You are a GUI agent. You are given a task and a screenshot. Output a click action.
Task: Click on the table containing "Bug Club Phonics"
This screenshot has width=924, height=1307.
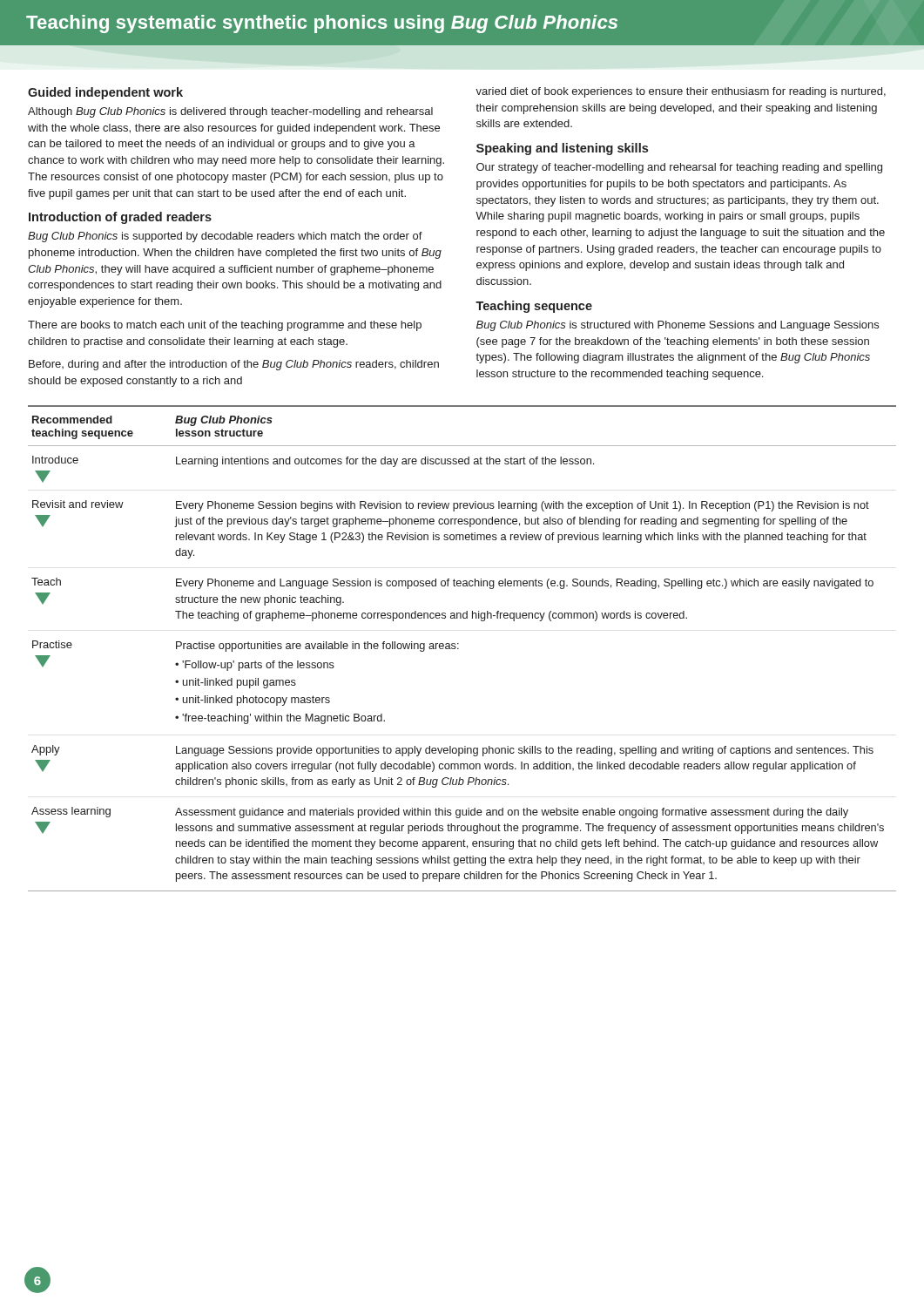[x=462, y=651]
